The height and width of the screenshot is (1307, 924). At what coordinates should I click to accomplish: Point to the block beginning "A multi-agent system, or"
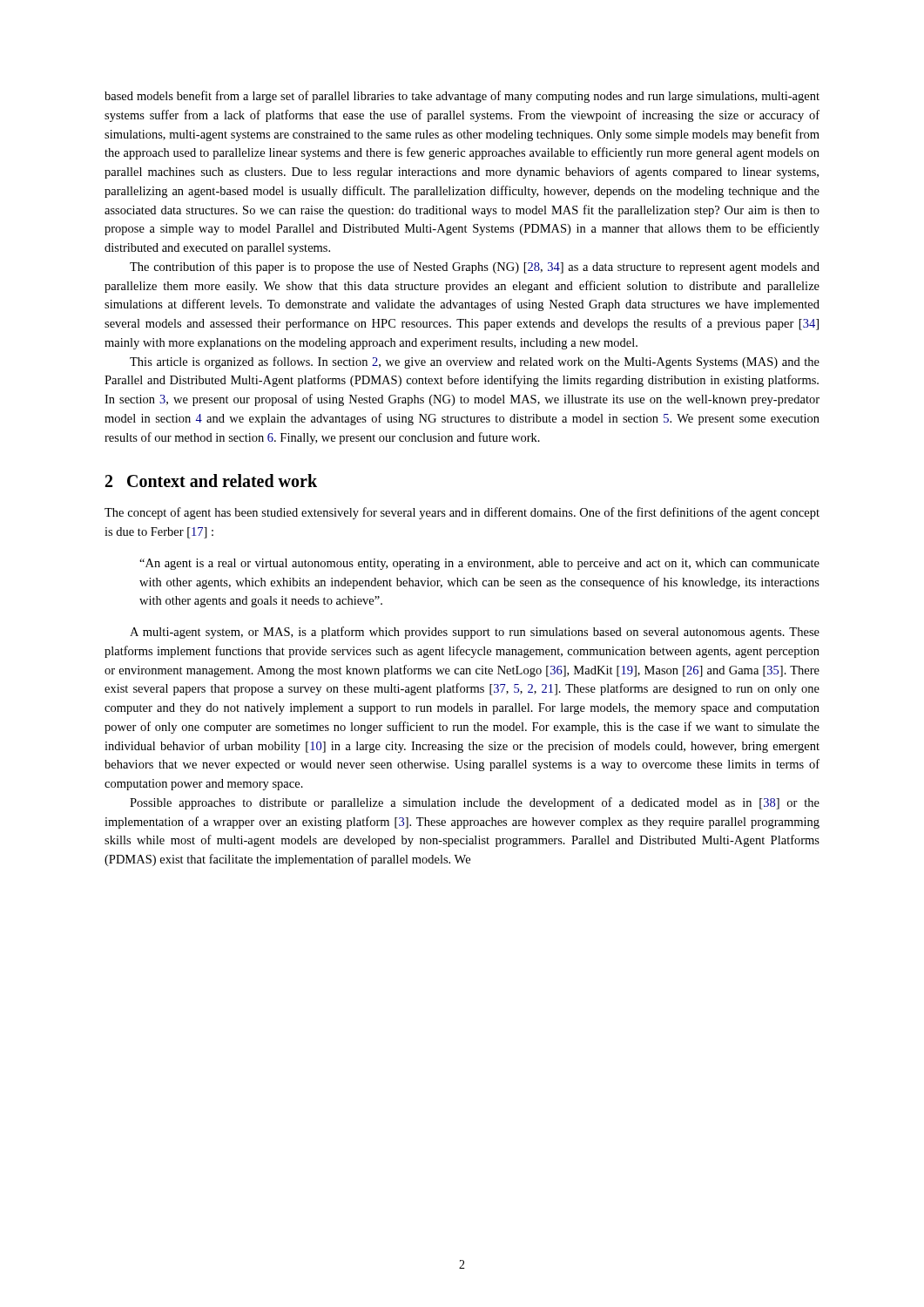(462, 708)
